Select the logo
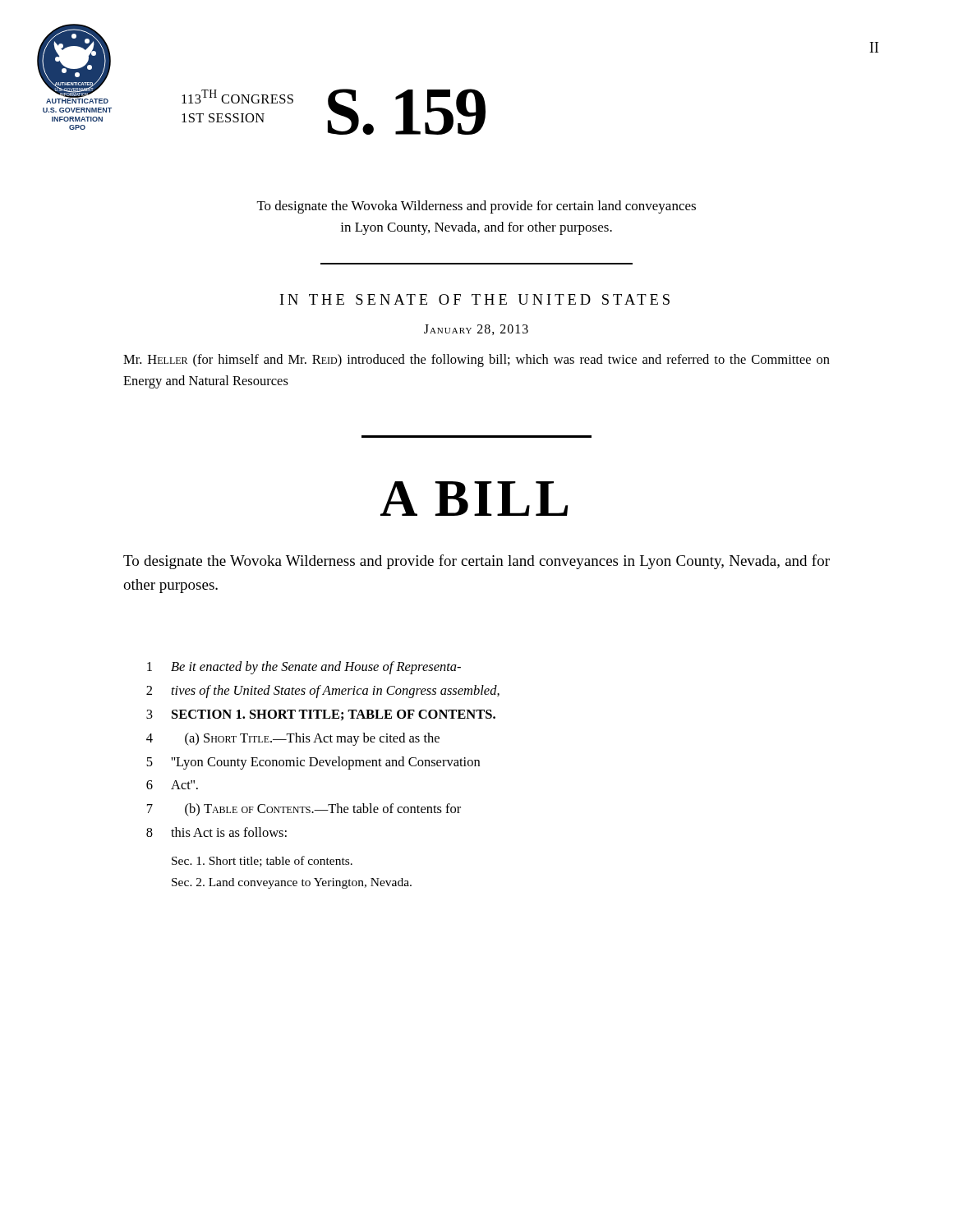953x1232 pixels. pos(77,64)
